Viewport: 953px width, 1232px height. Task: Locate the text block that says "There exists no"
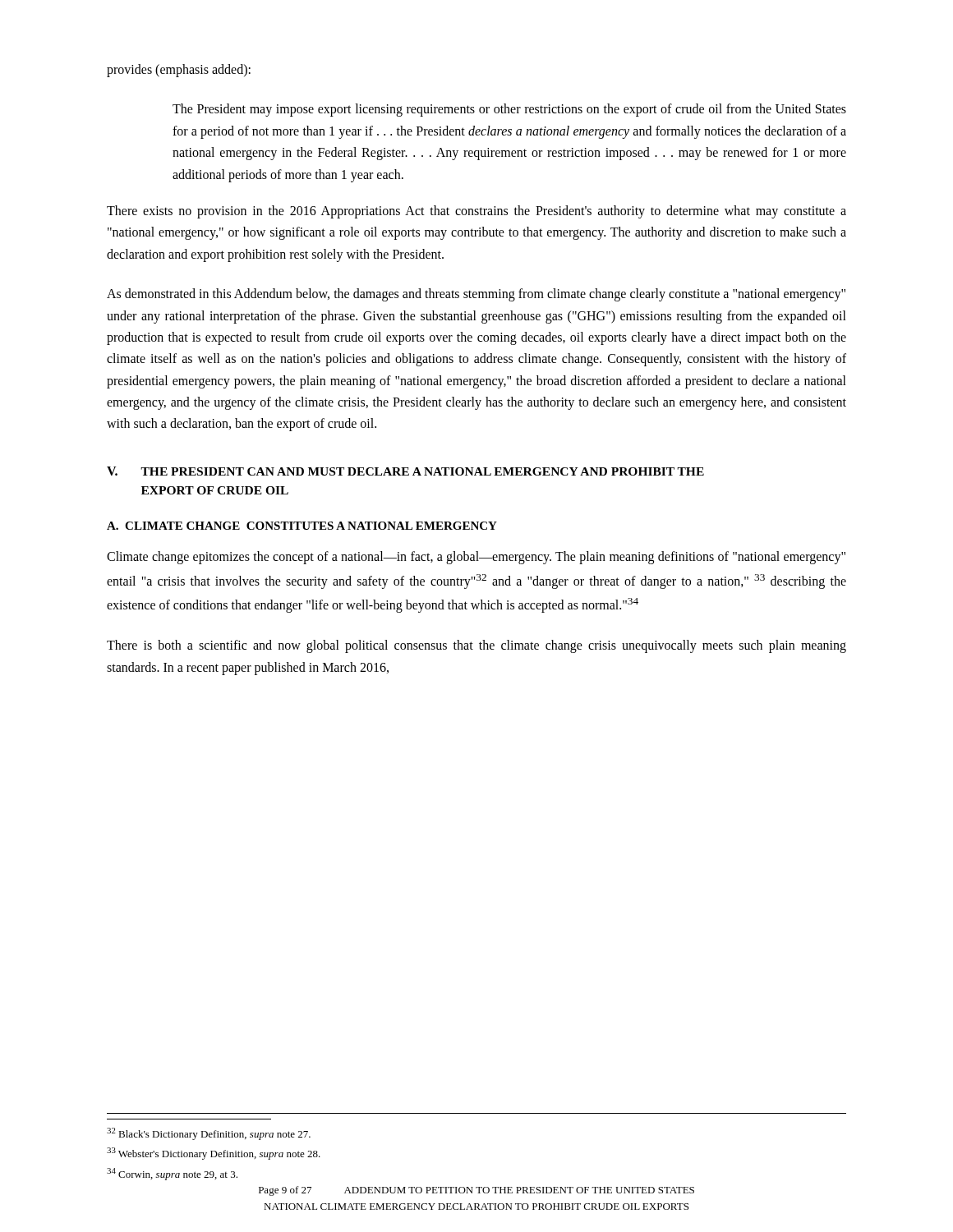476,232
